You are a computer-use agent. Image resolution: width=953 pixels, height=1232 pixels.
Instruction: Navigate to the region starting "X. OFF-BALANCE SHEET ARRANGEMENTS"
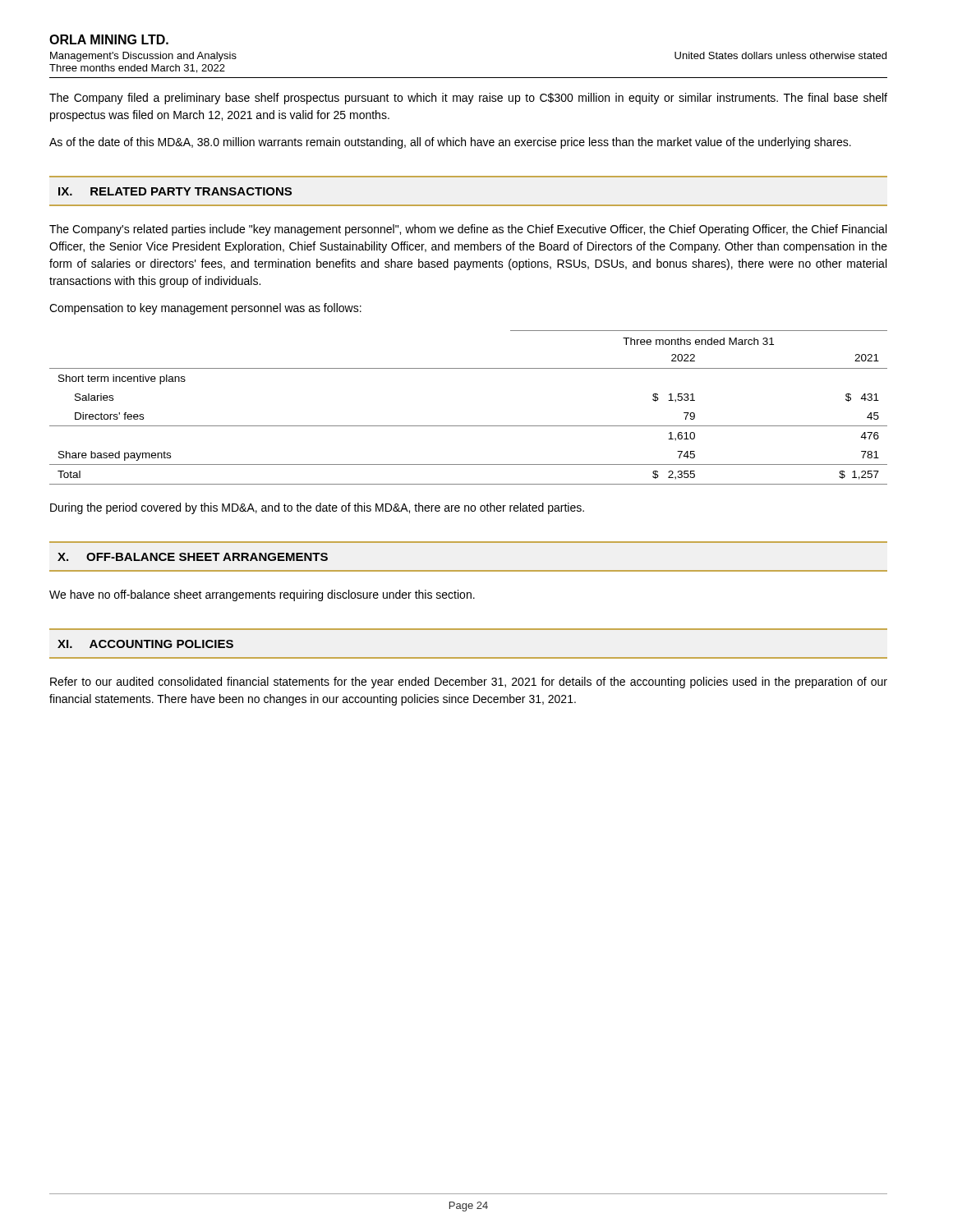click(x=193, y=556)
